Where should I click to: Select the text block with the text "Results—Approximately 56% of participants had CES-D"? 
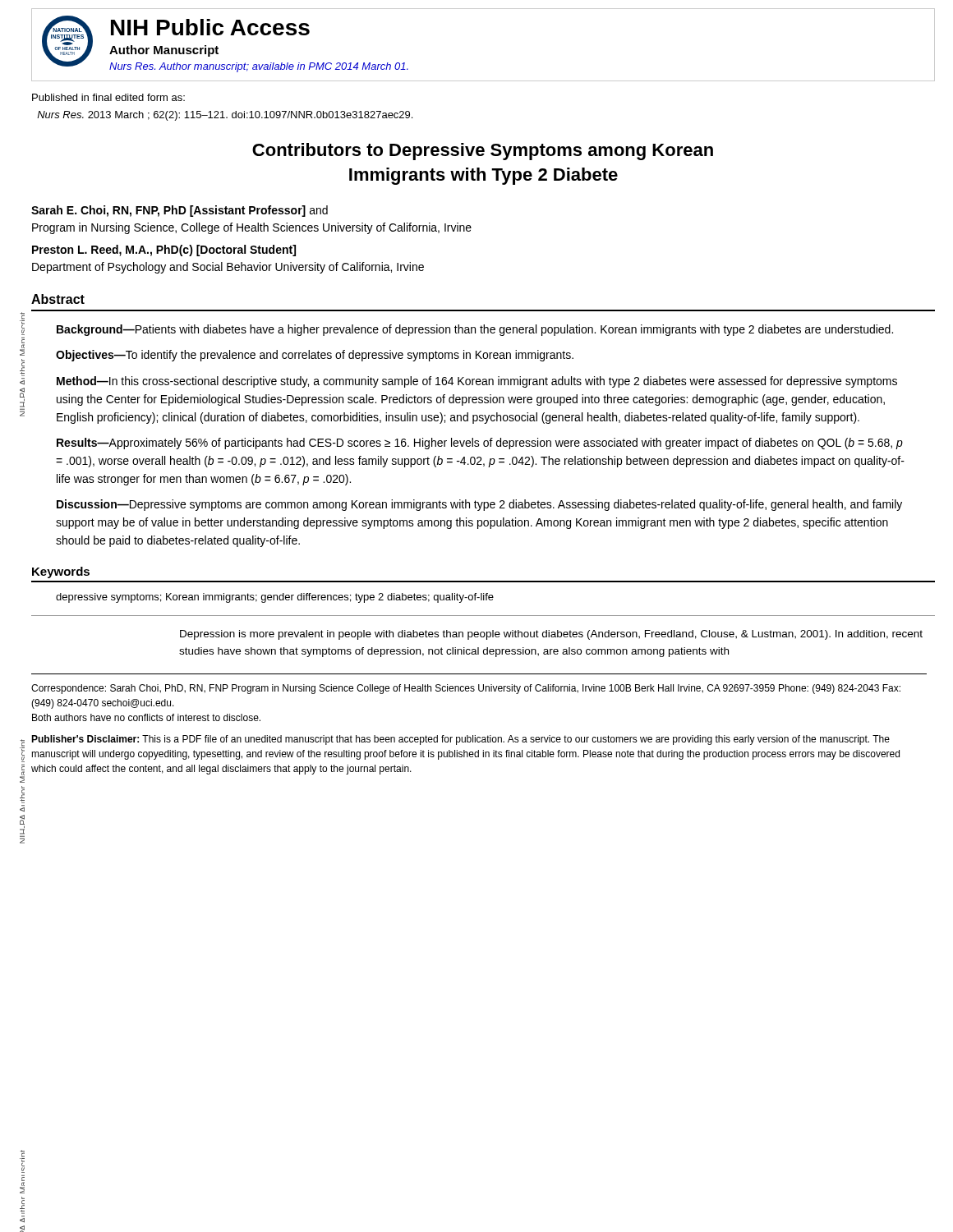[480, 461]
